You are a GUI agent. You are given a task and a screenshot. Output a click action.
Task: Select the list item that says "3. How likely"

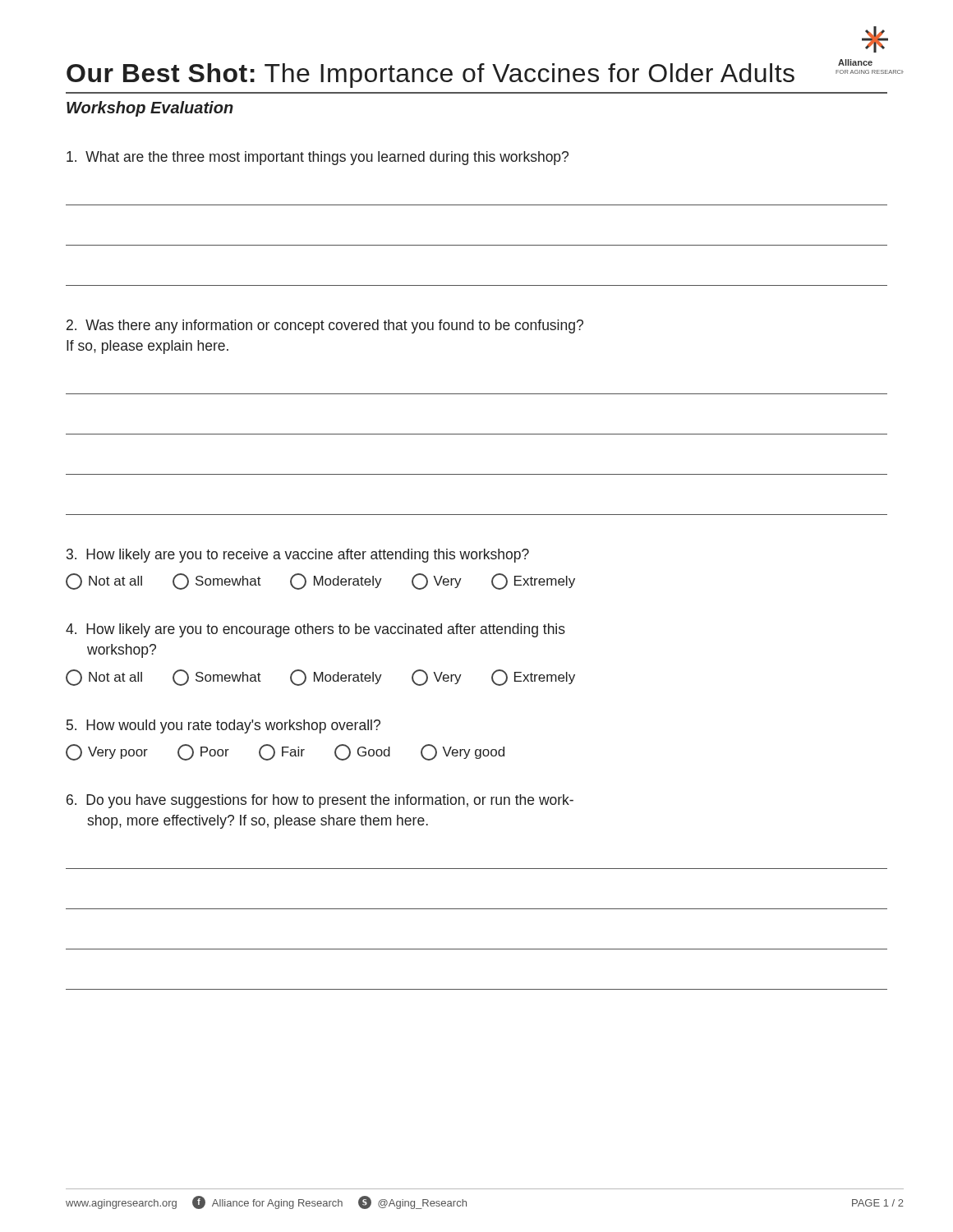(476, 567)
